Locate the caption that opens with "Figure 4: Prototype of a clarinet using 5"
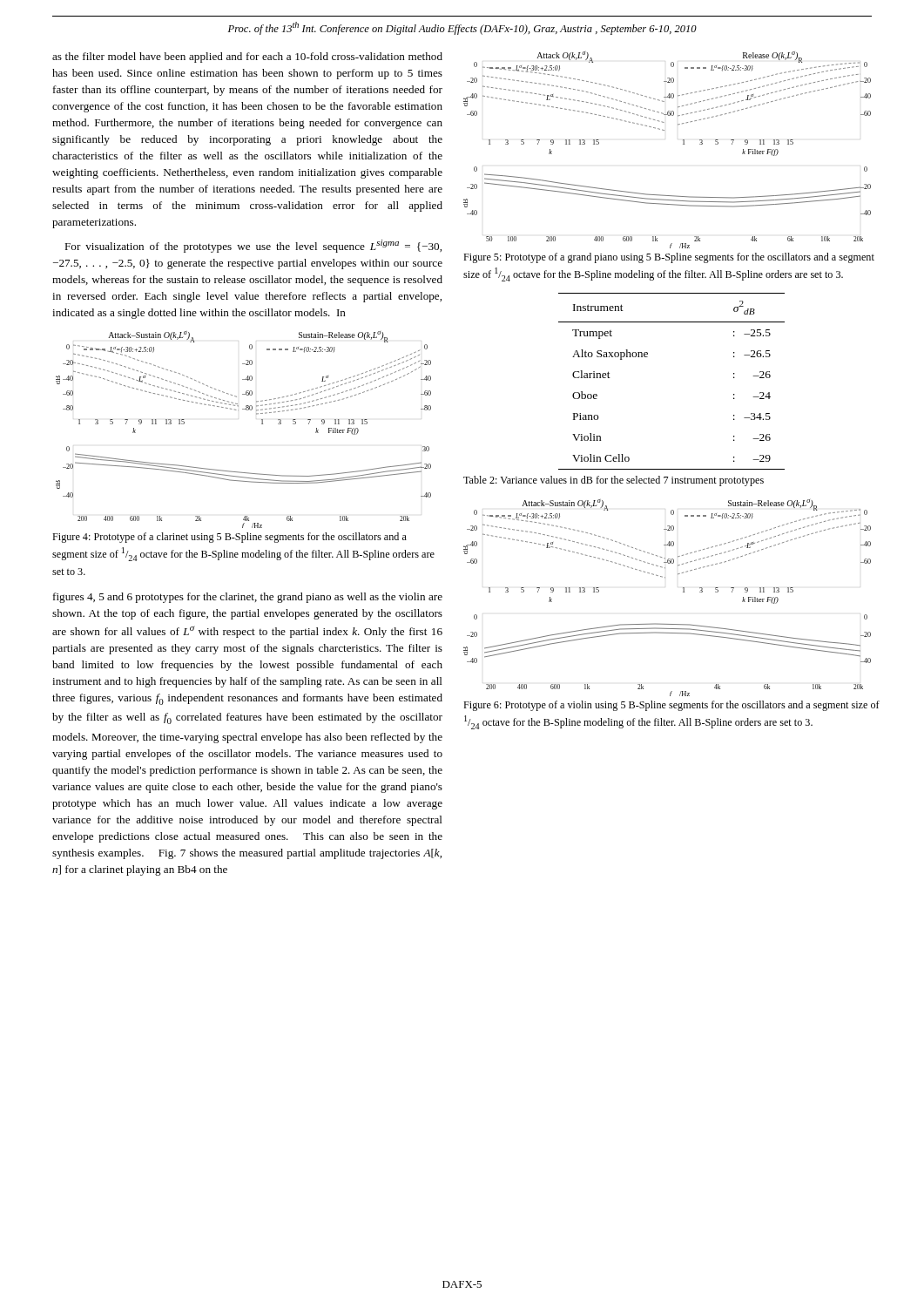Image resolution: width=924 pixels, height=1307 pixels. pos(243,554)
